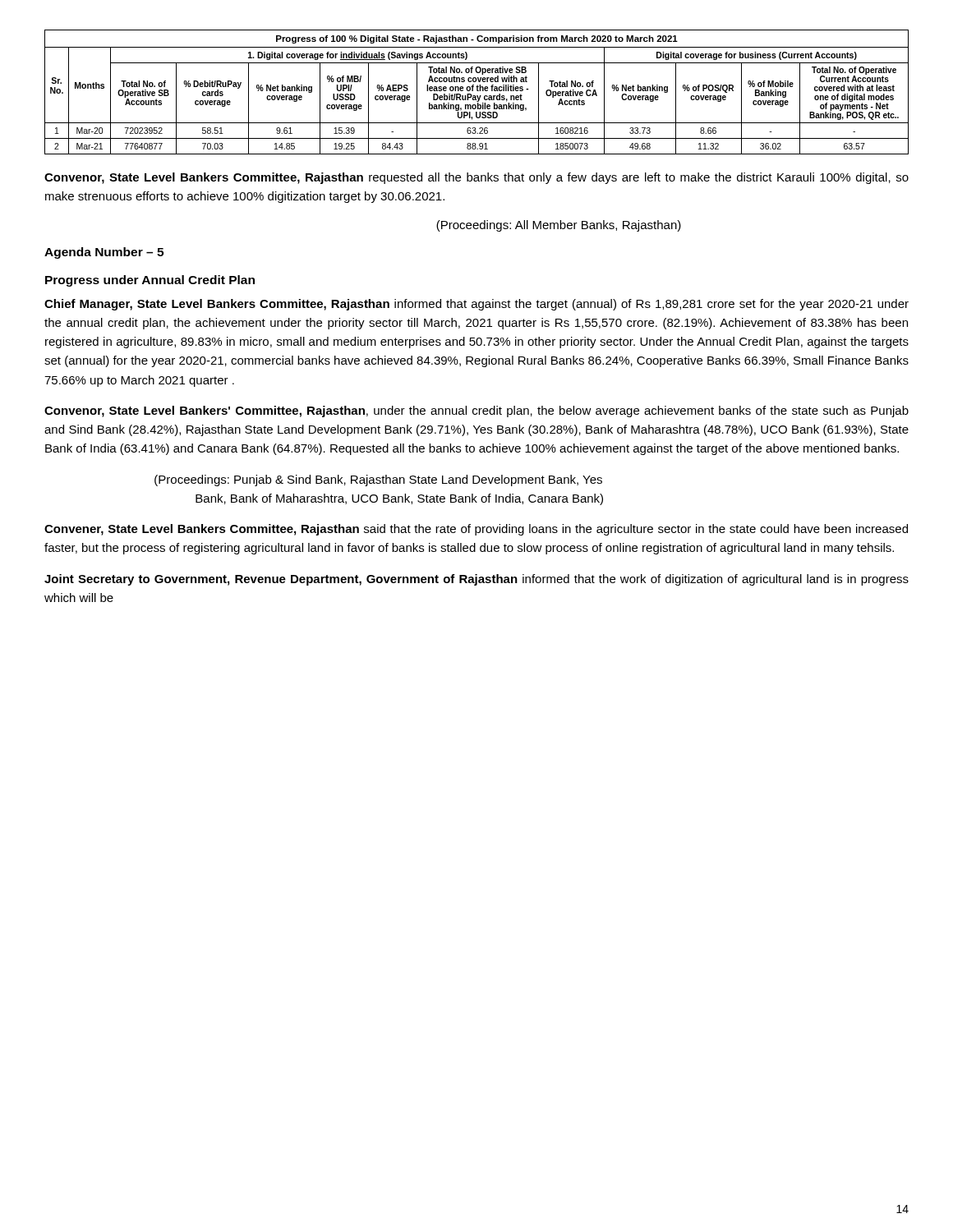The height and width of the screenshot is (1232, 953).
Task: Click on the table containing "Total No. of Operative"
Action: 476,92
